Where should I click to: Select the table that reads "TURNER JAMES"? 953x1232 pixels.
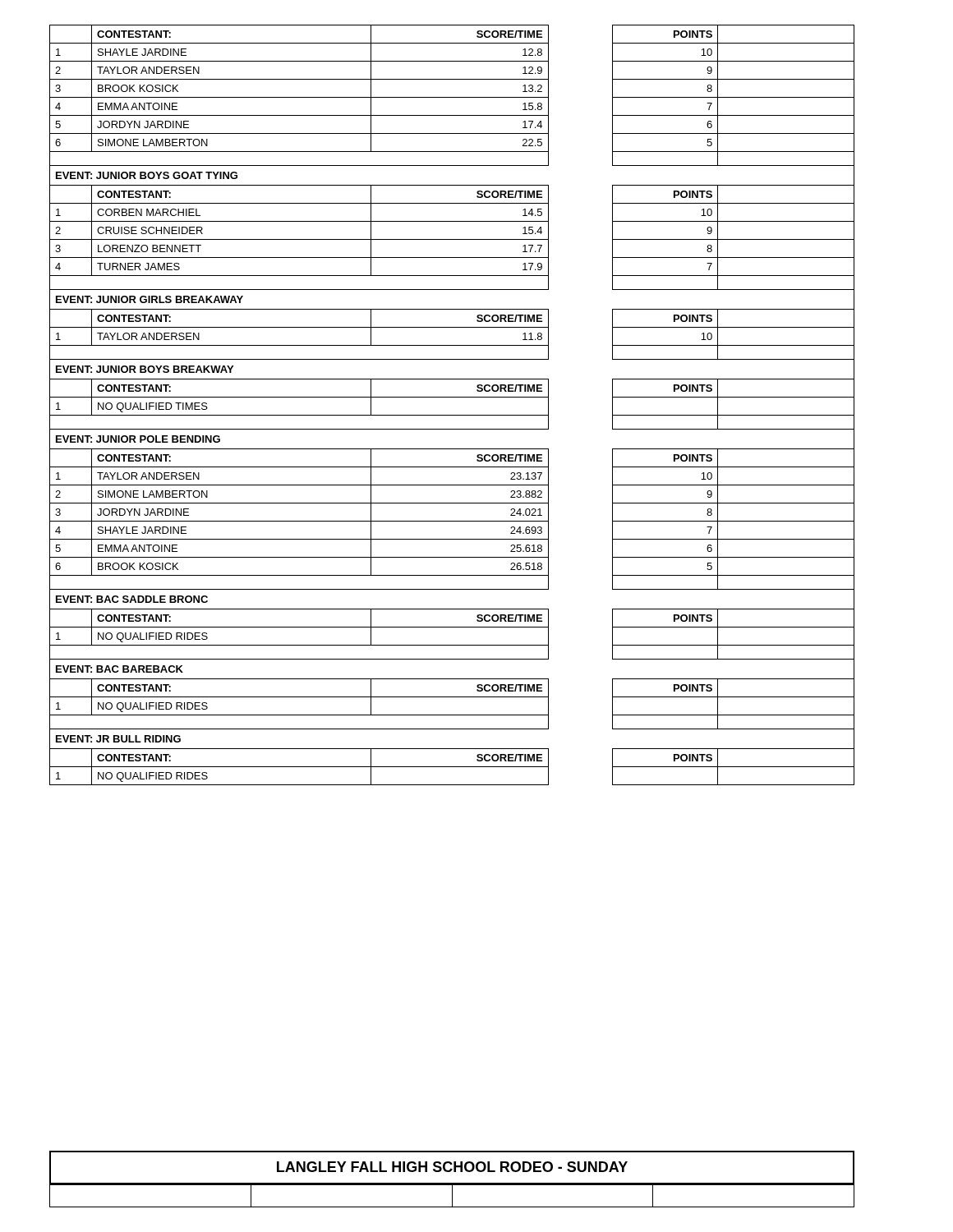(x=452, y=237)
